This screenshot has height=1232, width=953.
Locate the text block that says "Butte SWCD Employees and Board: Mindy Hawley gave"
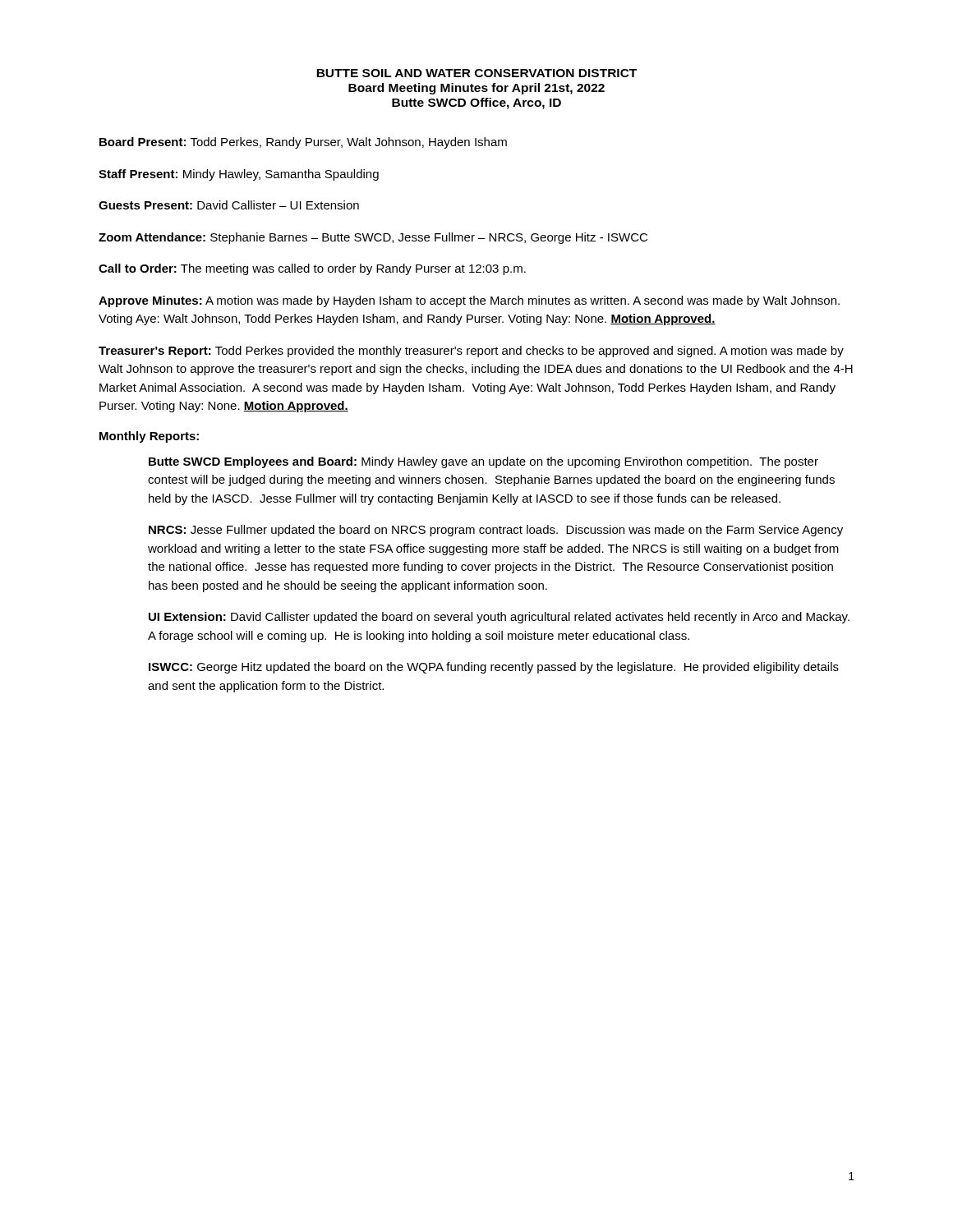pos(491,479)
